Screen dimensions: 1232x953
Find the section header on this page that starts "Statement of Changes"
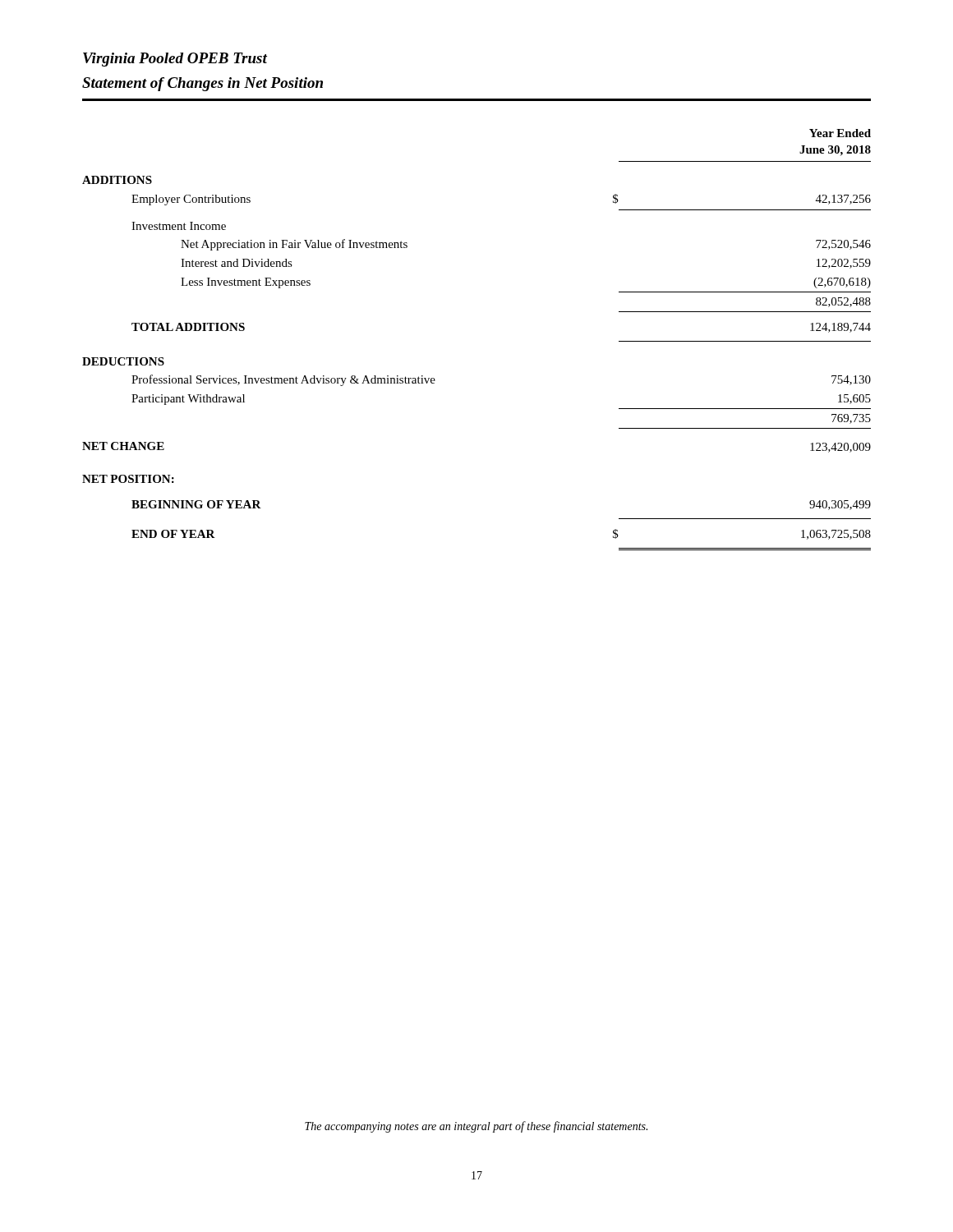[x=203, y=83]
